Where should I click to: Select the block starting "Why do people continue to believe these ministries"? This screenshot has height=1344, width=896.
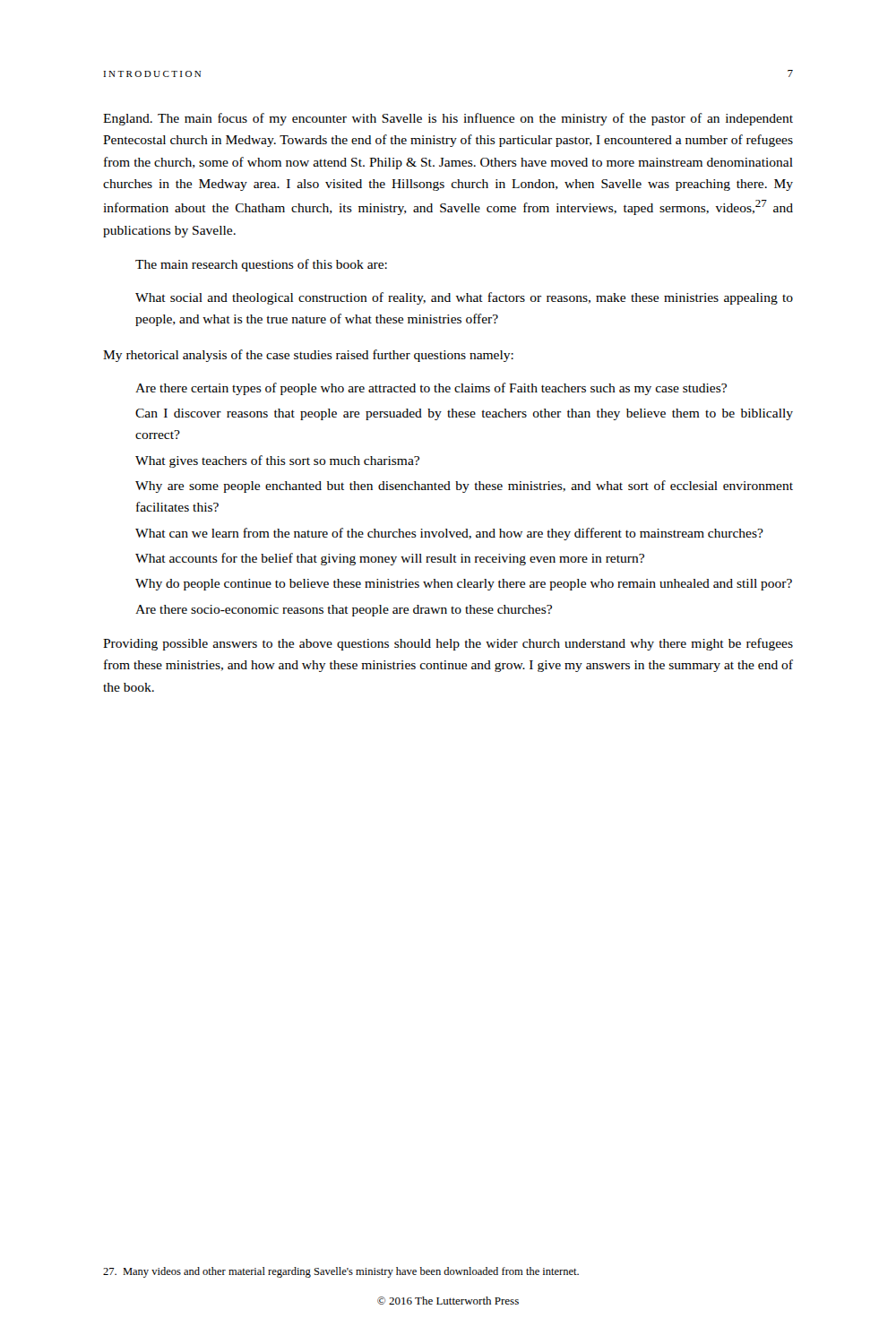[x=464, y=584]
